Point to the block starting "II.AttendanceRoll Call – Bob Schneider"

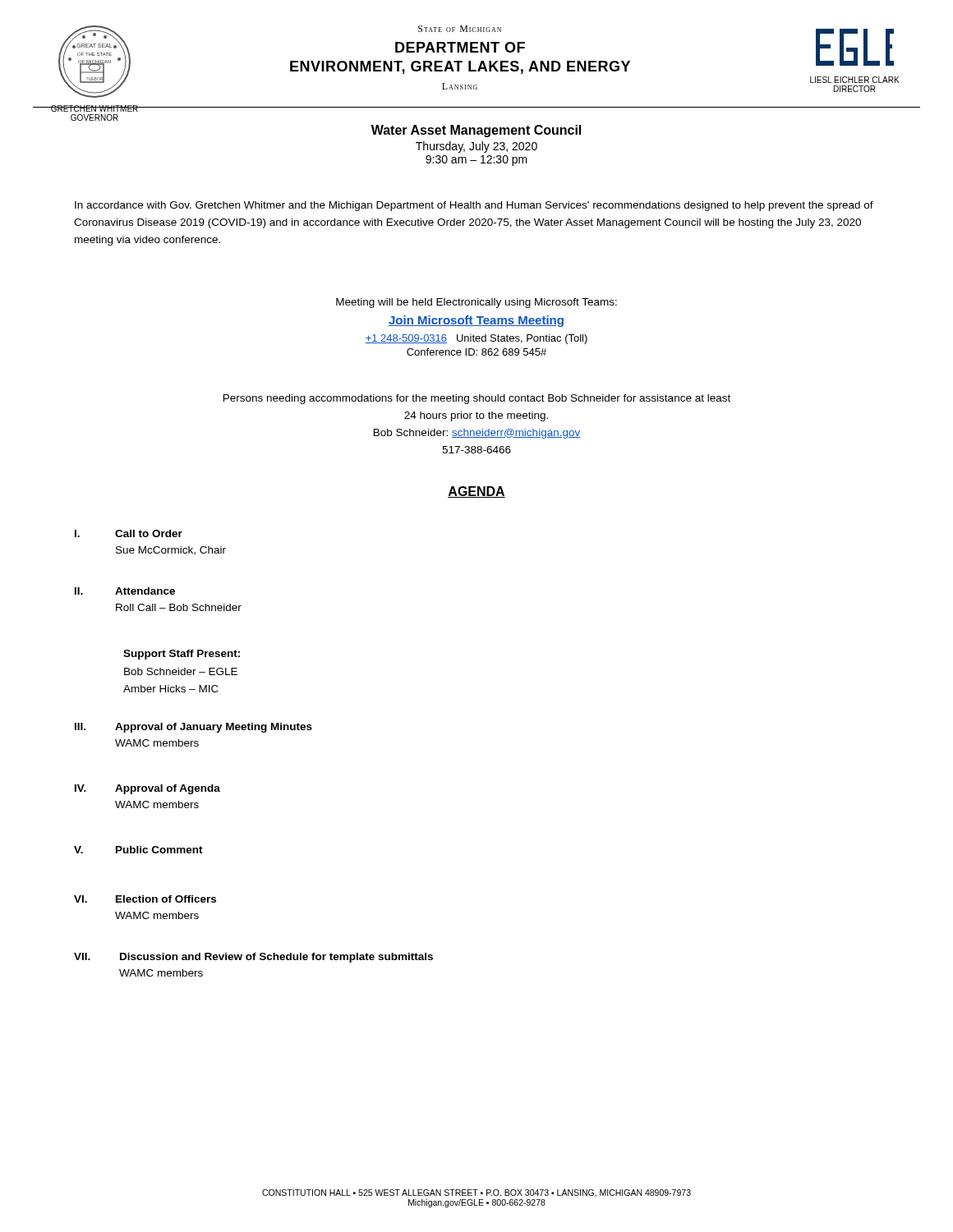point(158,600)
